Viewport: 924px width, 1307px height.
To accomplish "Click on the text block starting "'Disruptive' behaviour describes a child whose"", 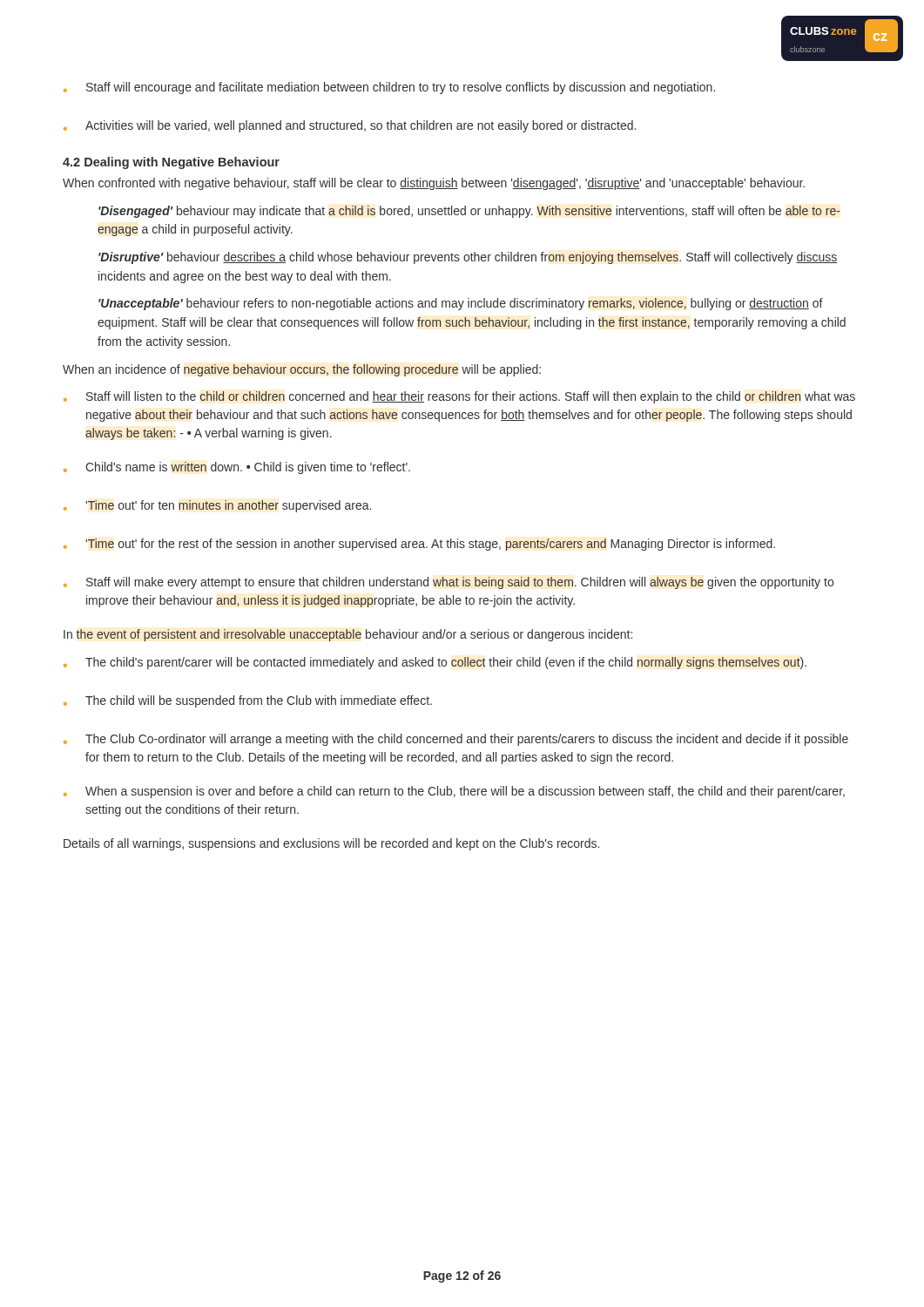I will pos(479,267).
